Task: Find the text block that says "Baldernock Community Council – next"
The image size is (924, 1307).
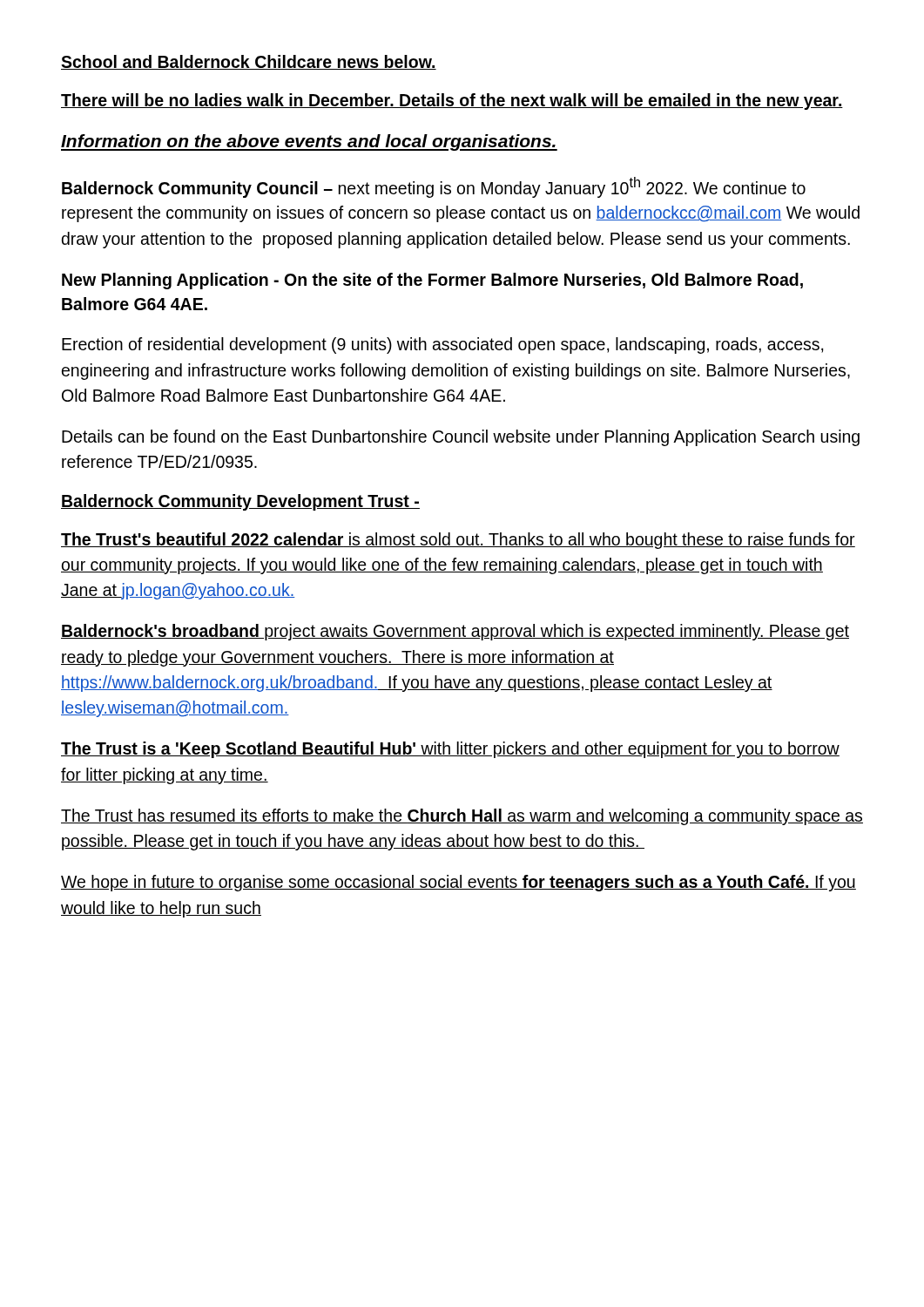Action: [x=461, y=211]
